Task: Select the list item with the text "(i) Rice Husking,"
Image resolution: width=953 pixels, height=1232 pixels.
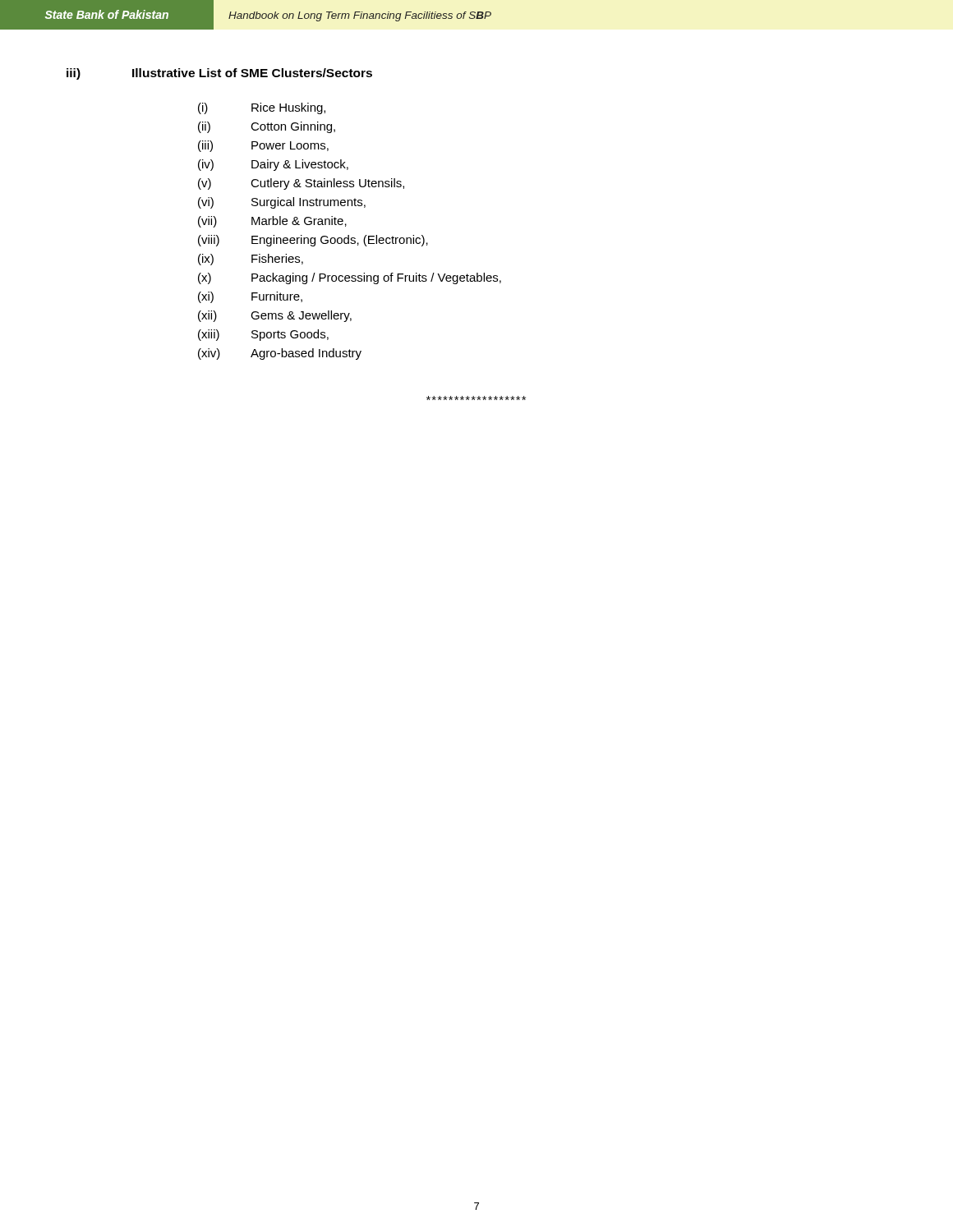Action: (262, 108)
